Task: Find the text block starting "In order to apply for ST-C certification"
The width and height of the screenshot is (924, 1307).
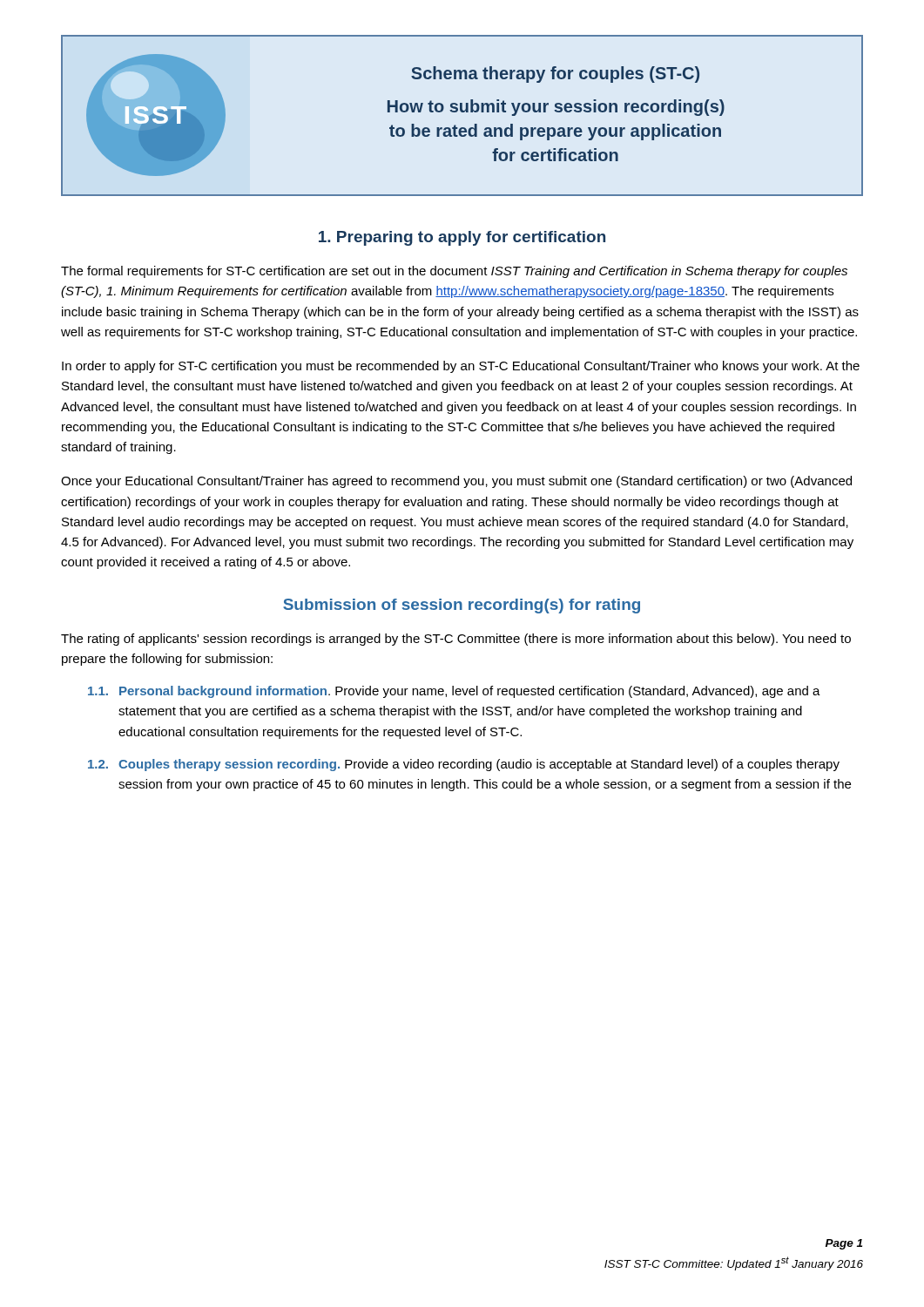Action: tap(460, 406)
